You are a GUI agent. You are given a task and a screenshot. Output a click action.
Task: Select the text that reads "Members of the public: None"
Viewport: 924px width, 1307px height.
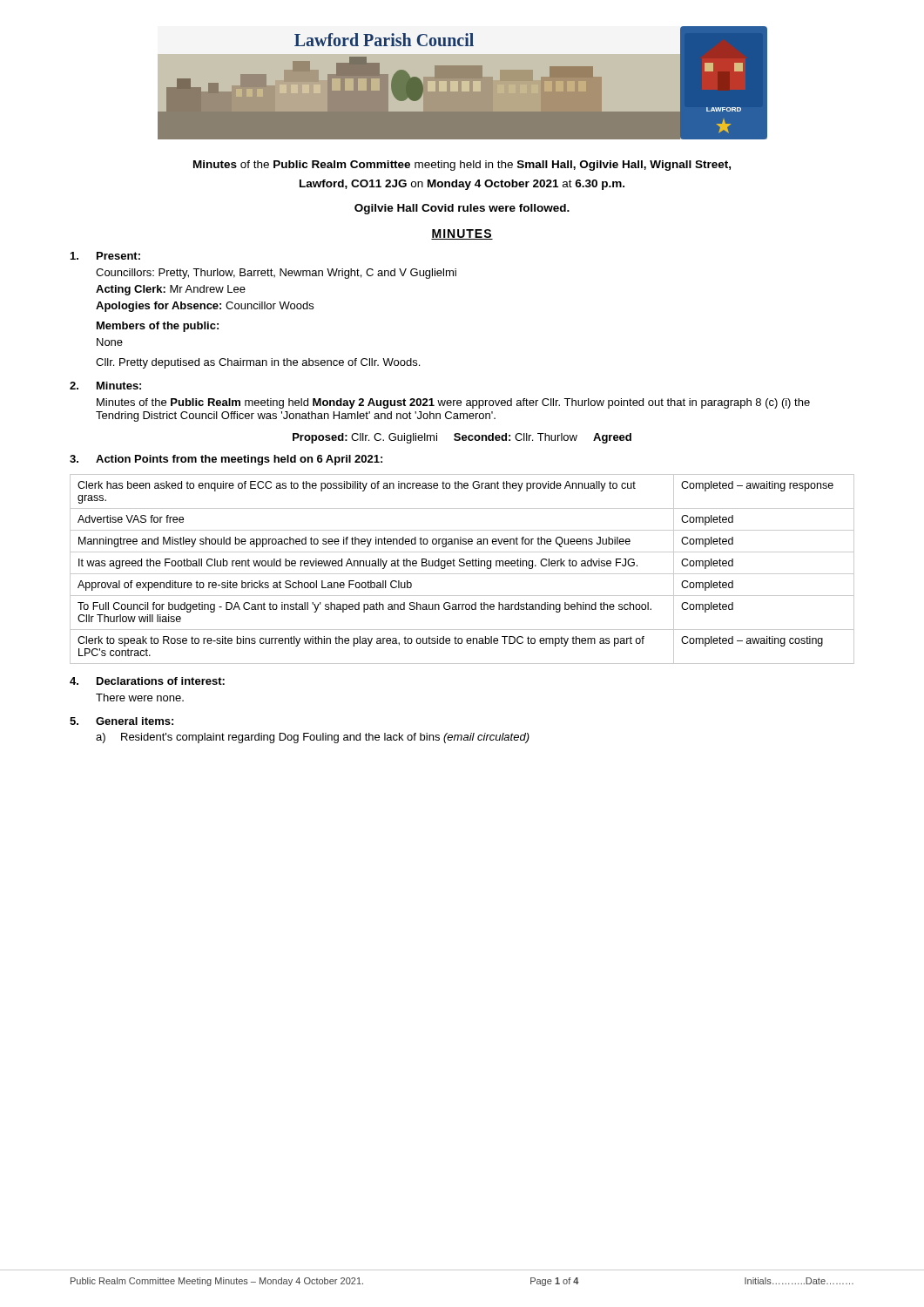tap(158, 327)
